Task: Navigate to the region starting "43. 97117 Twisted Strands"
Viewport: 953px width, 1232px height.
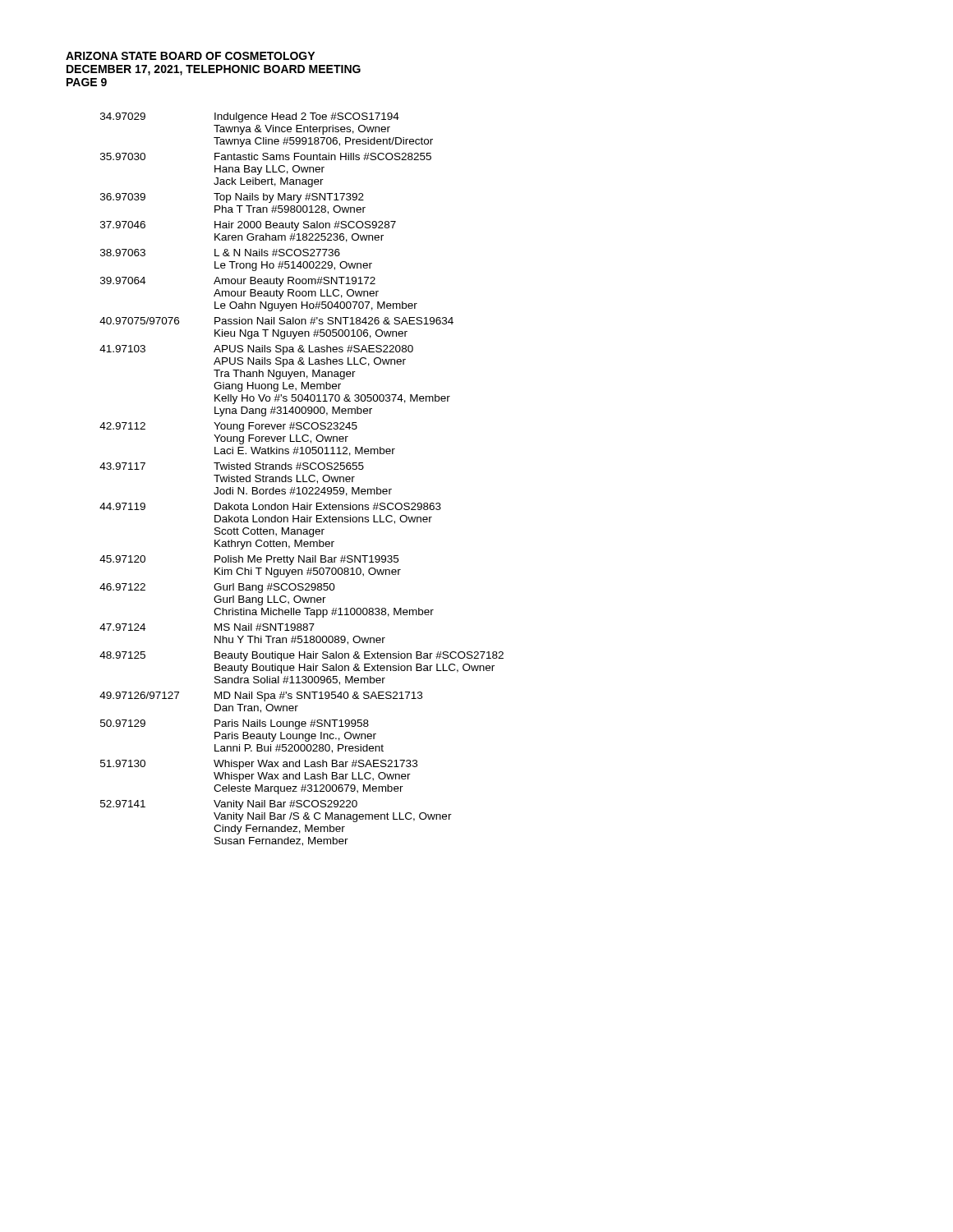Action: pyautogui.click(x=232, y=466)
